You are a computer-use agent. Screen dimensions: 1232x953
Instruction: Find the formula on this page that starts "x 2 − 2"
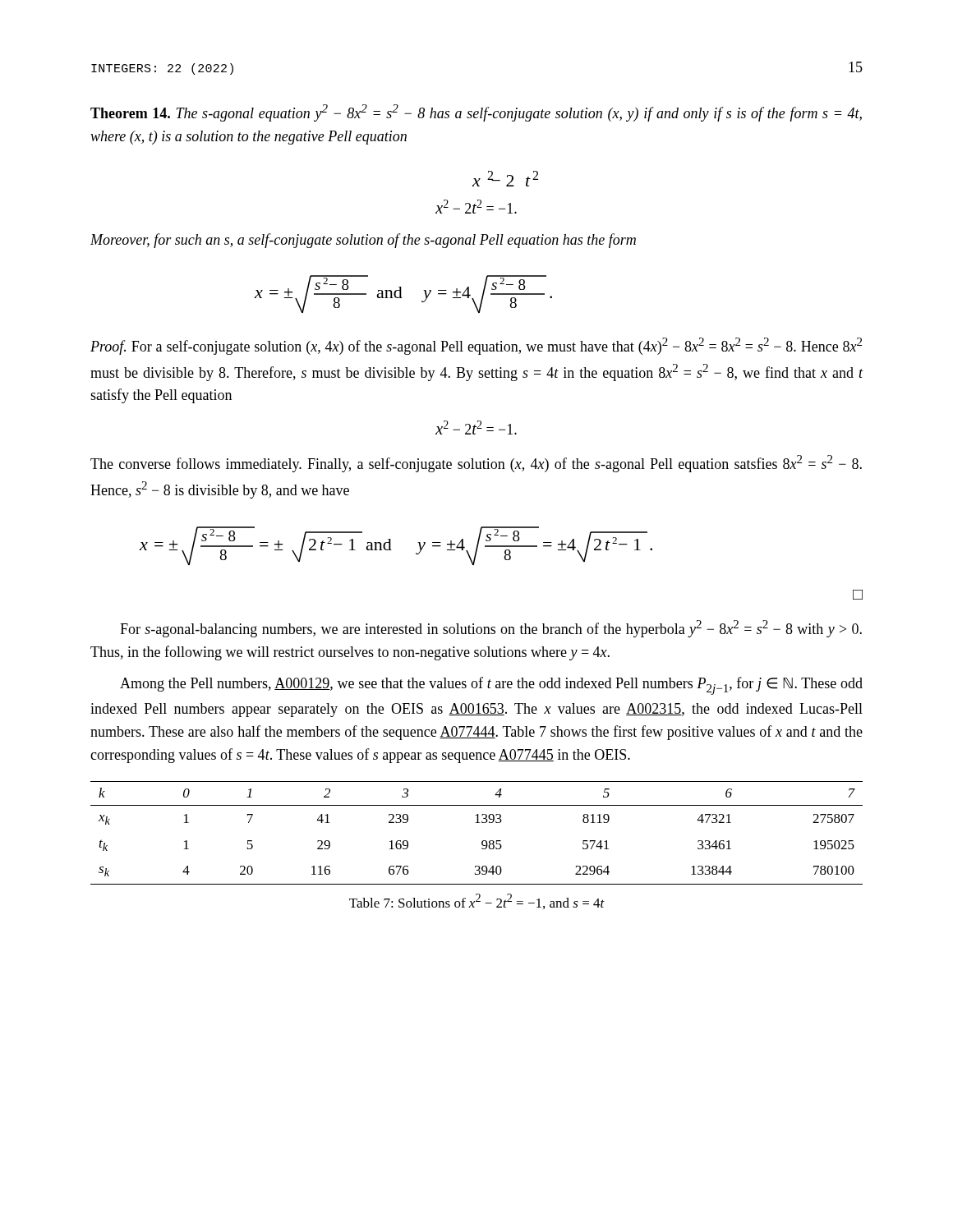pyautogui.click(x=476, y=190)
